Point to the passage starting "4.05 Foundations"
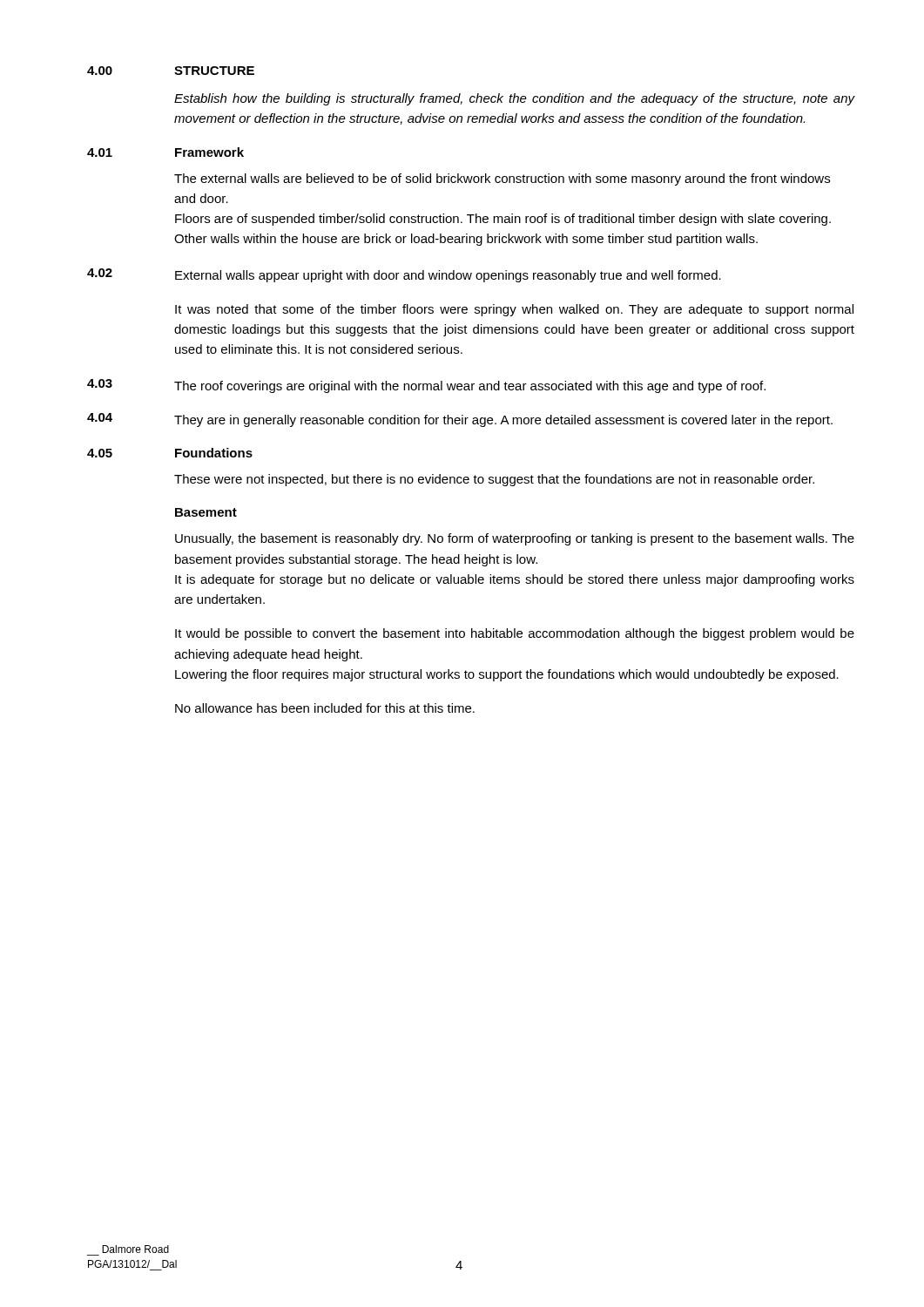Viewport: 924px width, 1307px height. click(170, 453)
